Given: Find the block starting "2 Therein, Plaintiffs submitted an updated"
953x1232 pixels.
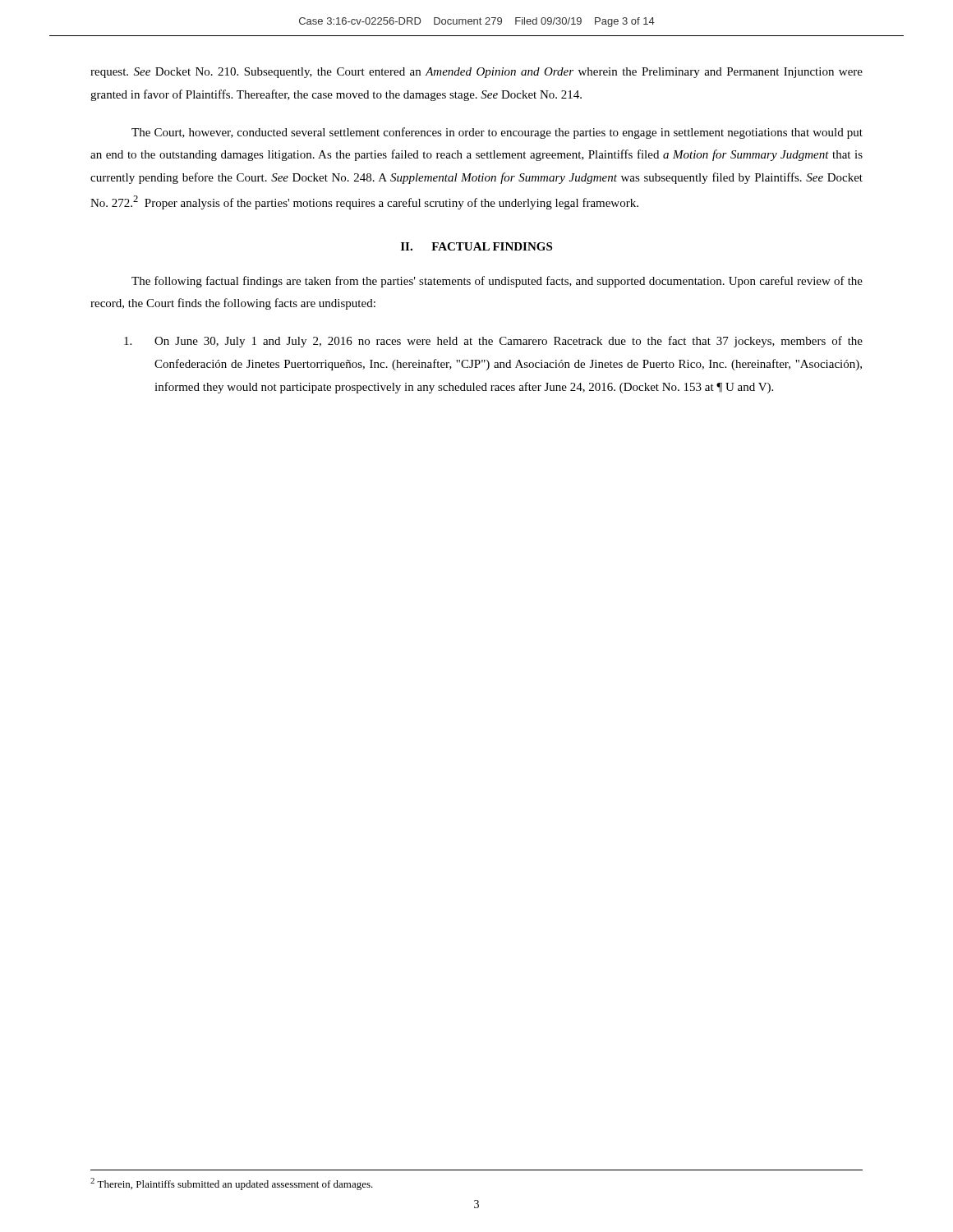Looking at the screenshot, I should (x=232, y=1183).
